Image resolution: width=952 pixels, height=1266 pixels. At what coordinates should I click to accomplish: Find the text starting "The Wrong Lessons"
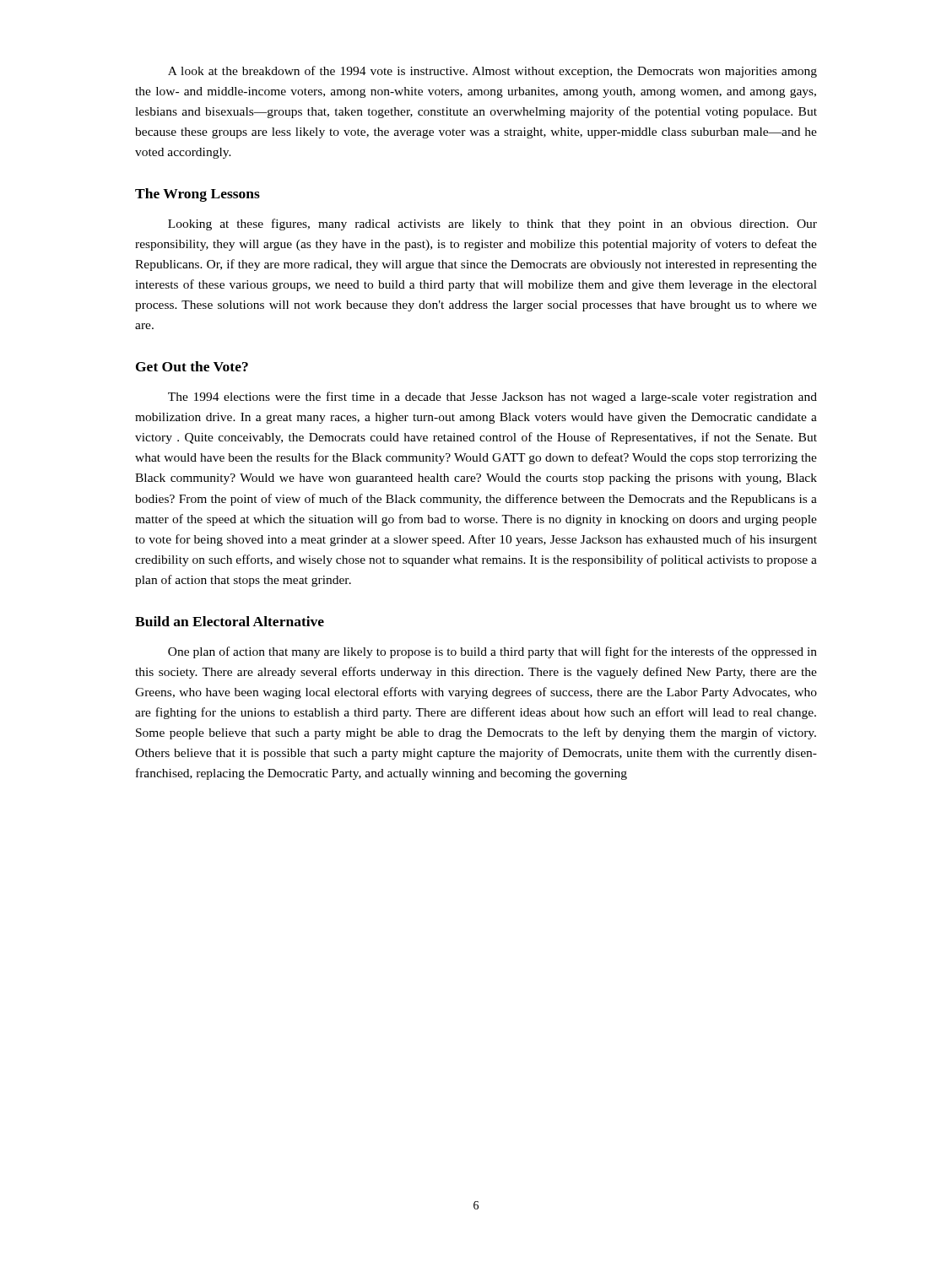click(x=197, y=193)
